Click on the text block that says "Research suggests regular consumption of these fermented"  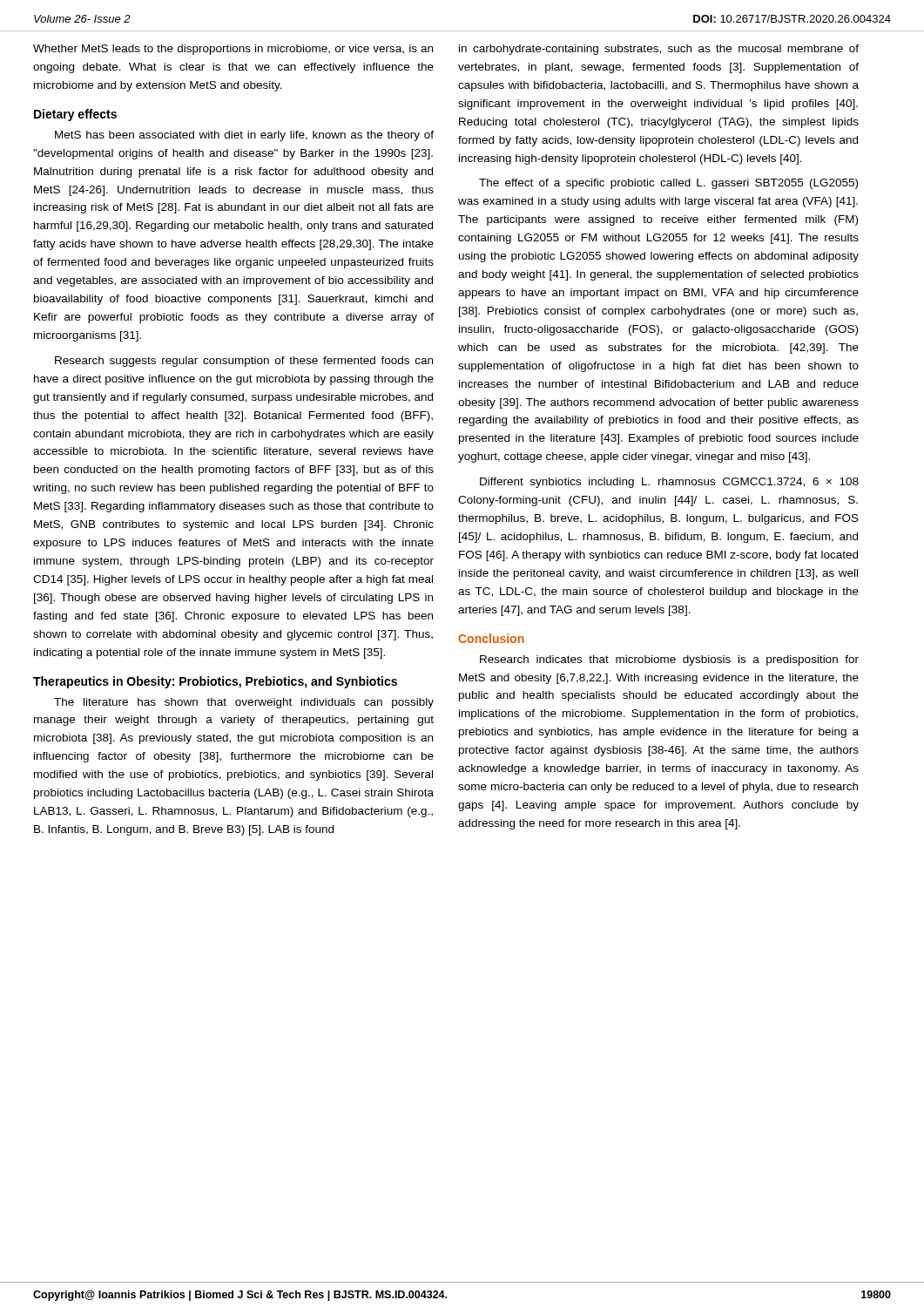233,507
